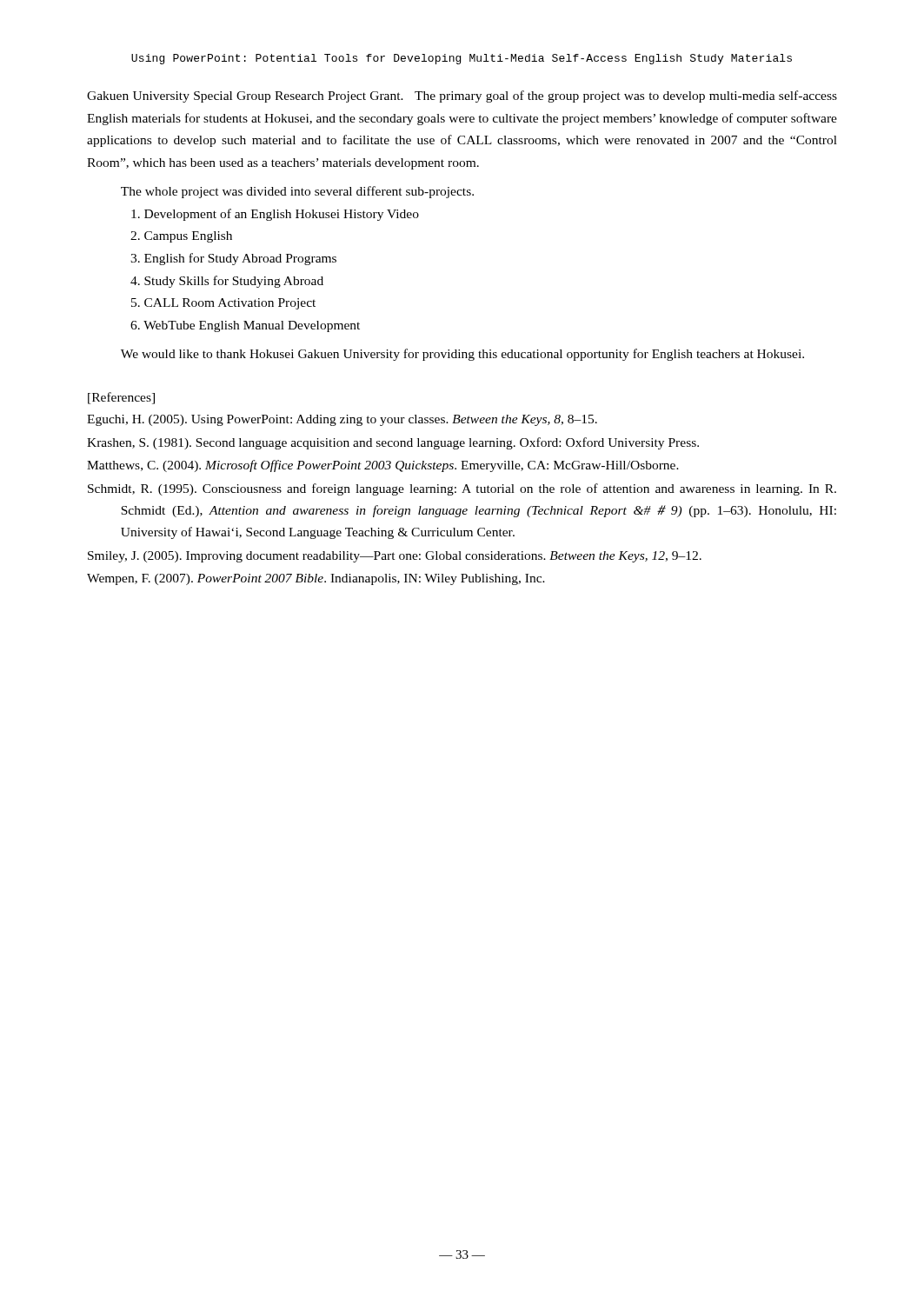Locate the list item containing "5. CALL Room Activation Project"
The image size is (924, 1304).
pos(223,302)
